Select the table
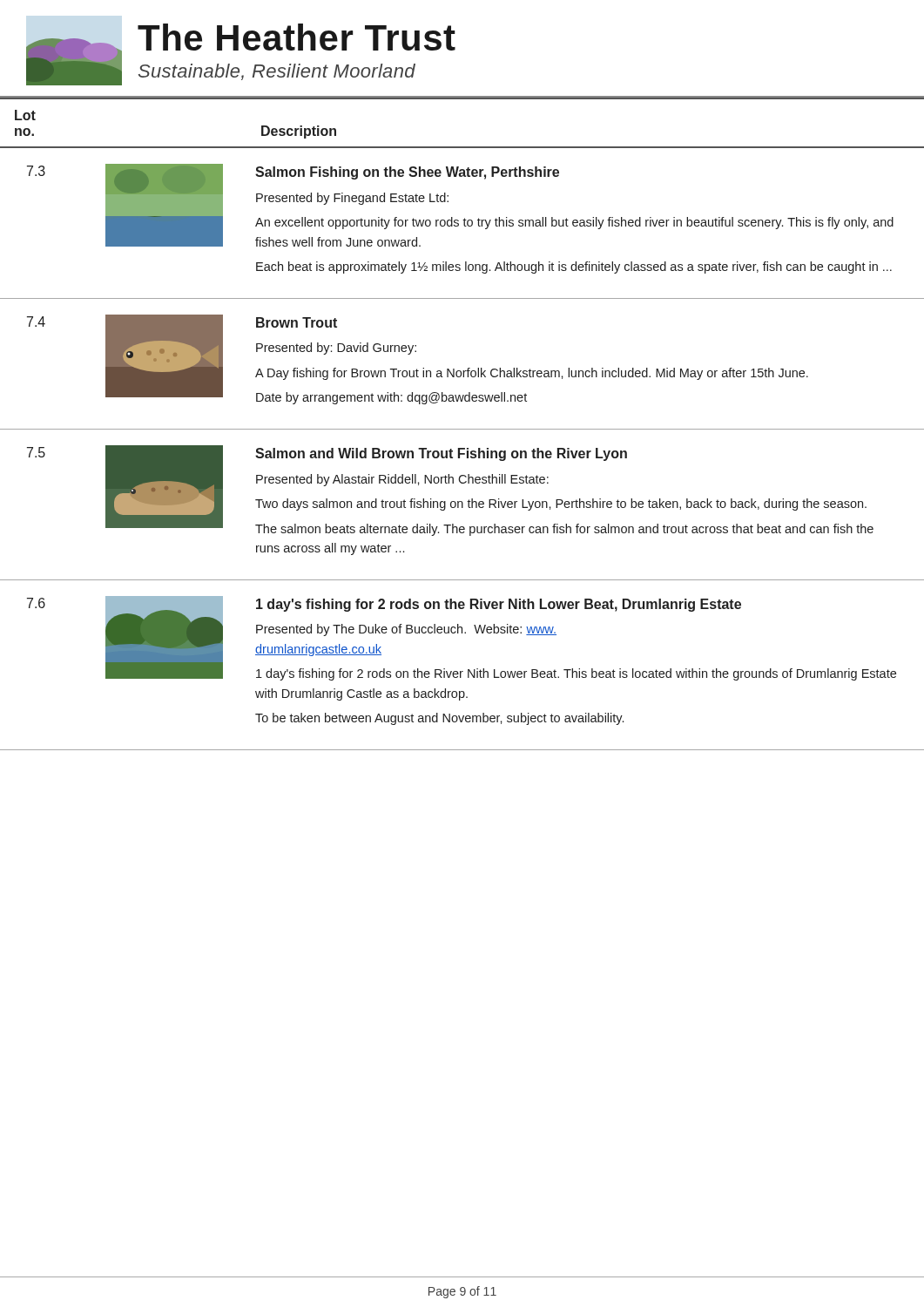 [x=462, y=424]
